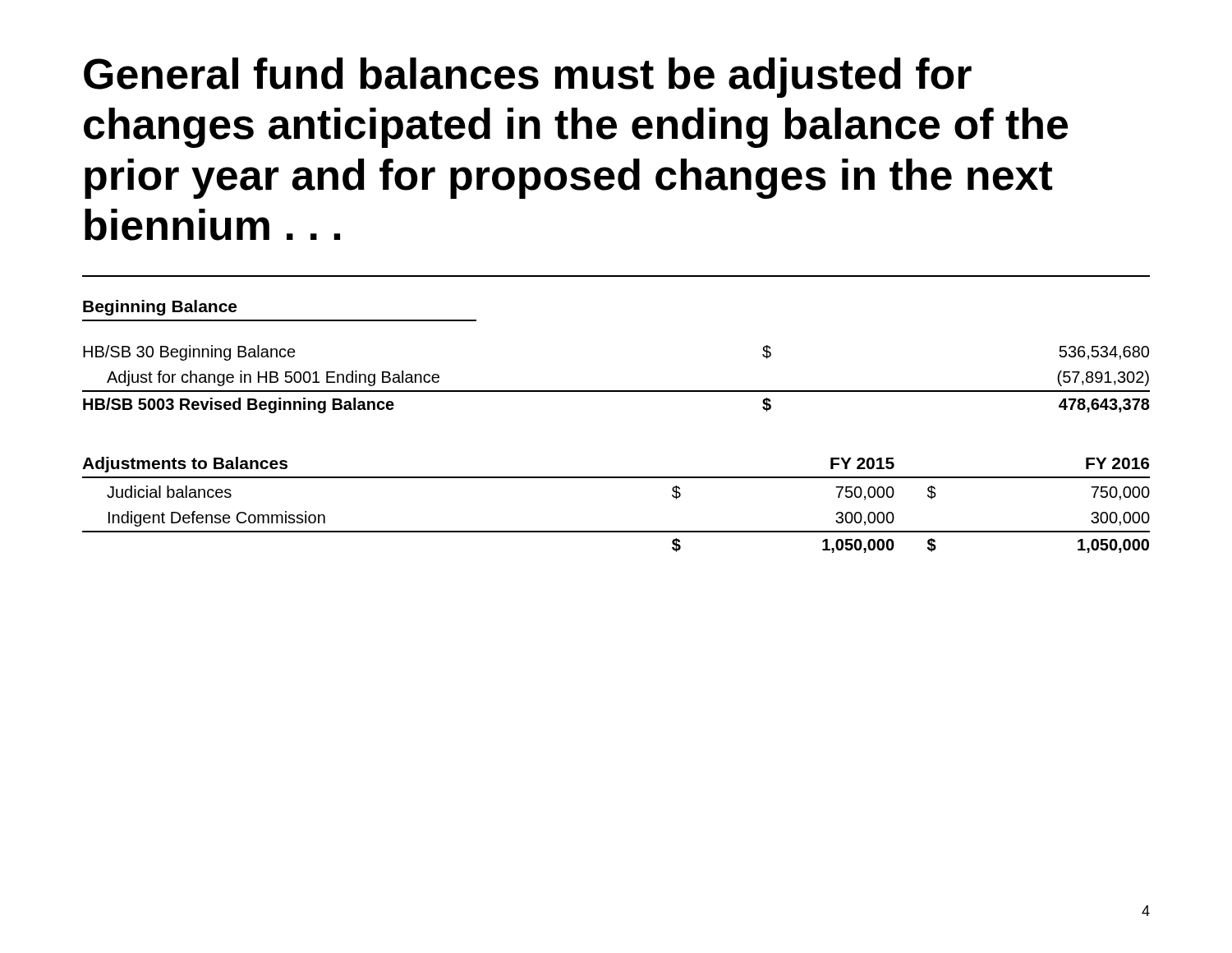
Task: Locate the title
Action: tap(616, 150)
